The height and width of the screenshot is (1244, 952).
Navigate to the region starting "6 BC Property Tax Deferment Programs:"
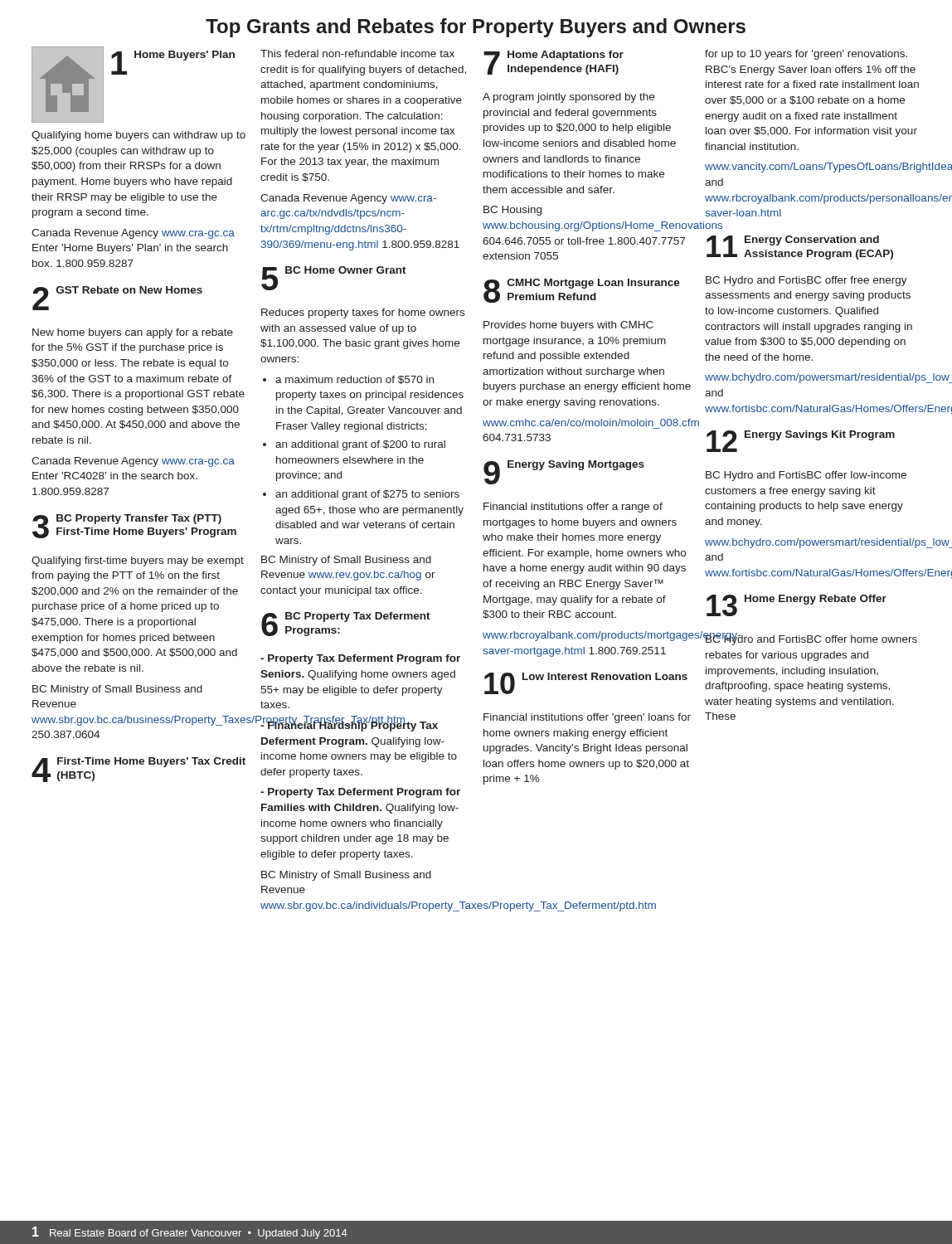(x=365, y=625)
